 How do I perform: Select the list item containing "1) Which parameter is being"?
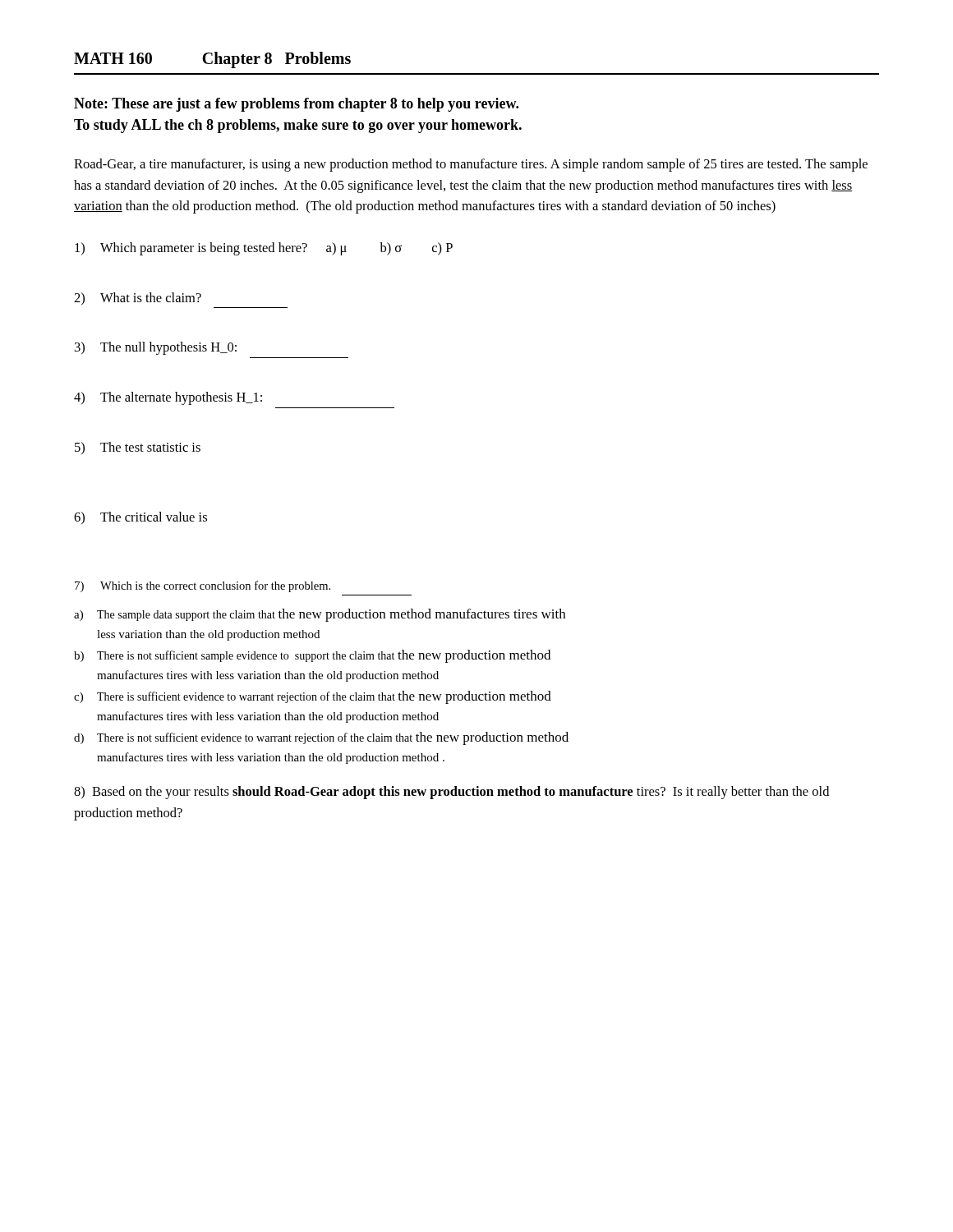pyautogui.click(x=264, y=249)
